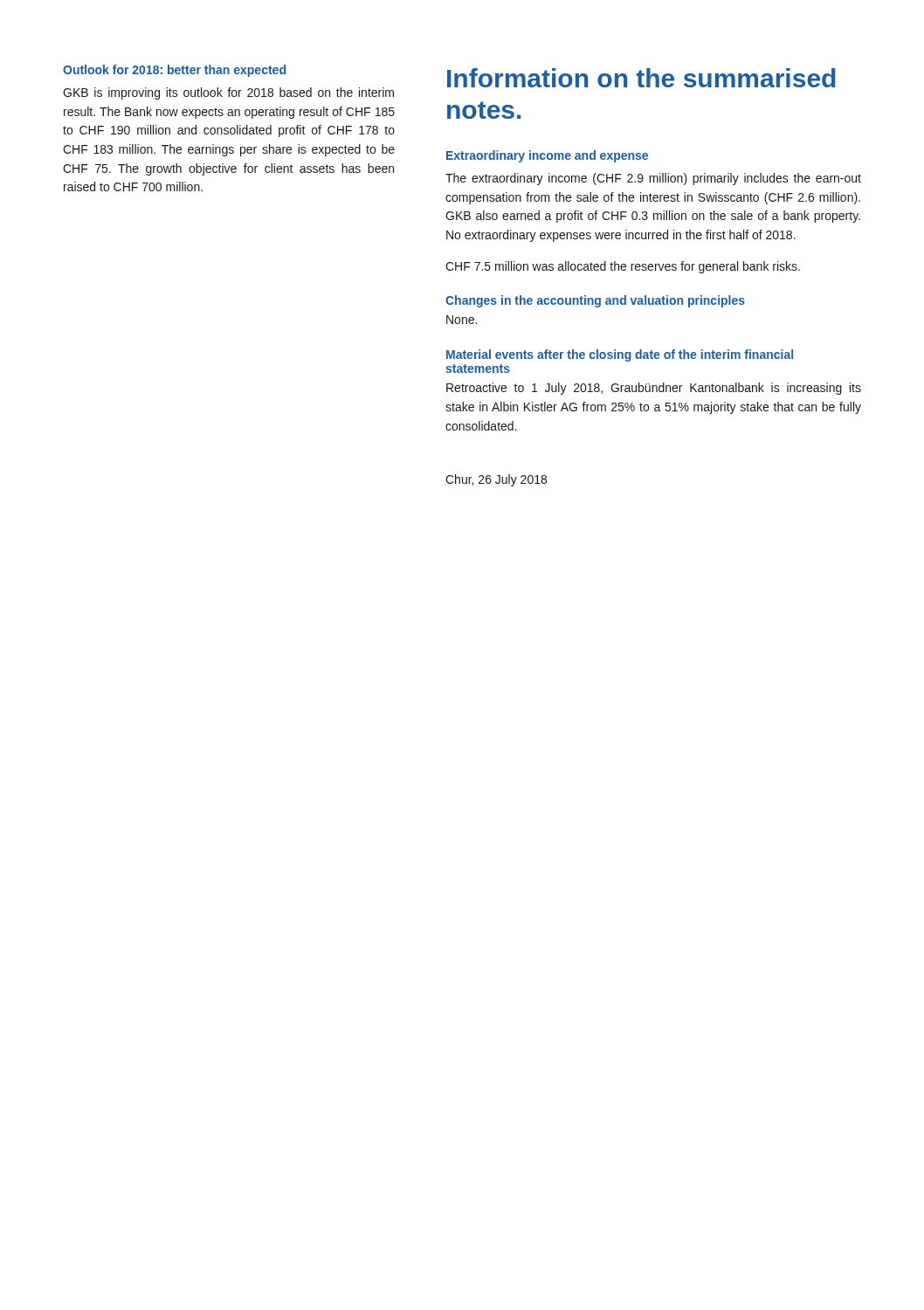Find the element starting "Retroactive to 1"
Viewport: 924px width, 1310px height.
click(653, 407)
